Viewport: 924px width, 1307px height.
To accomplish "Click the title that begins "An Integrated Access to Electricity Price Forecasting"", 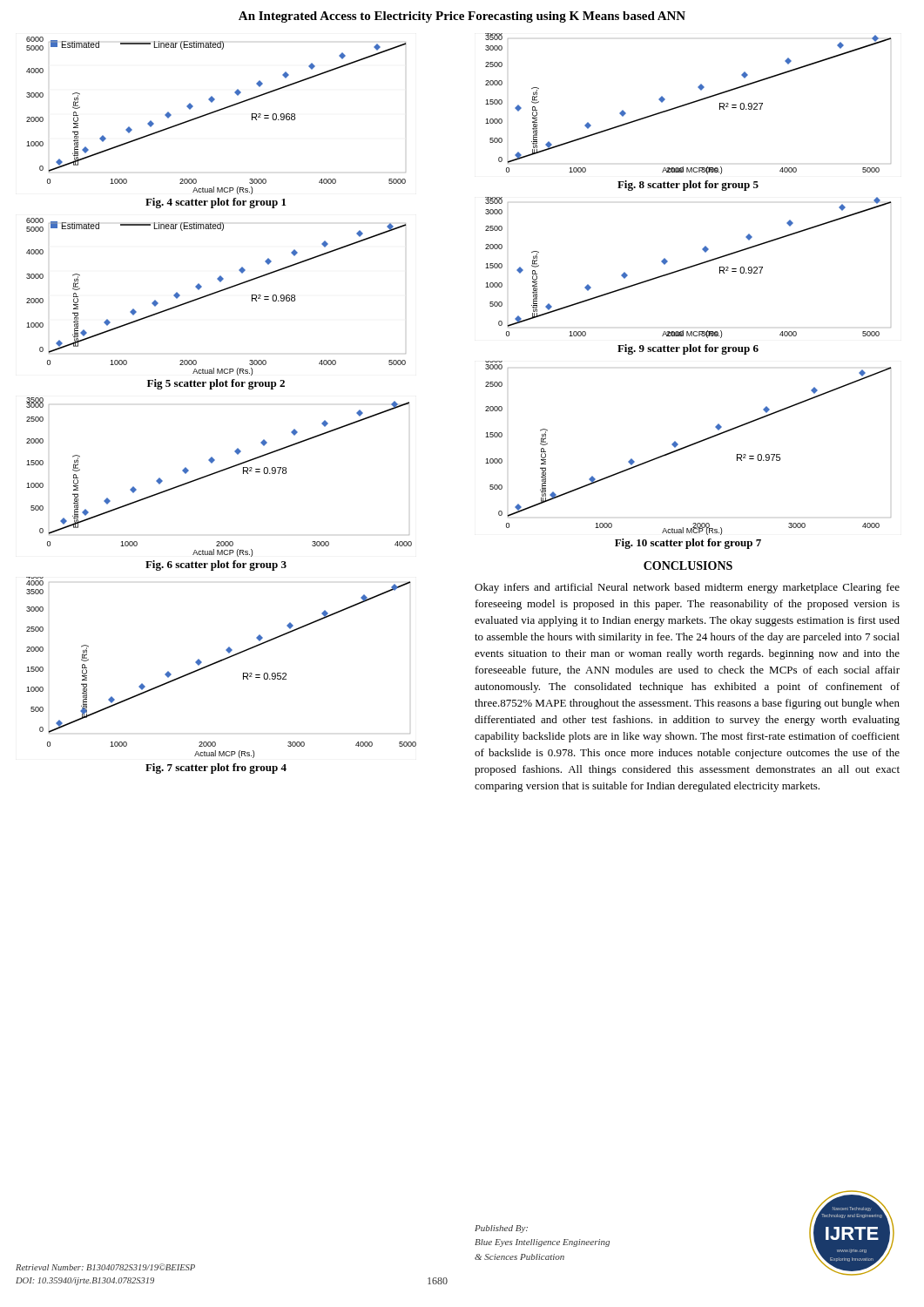I will point(462,16).
